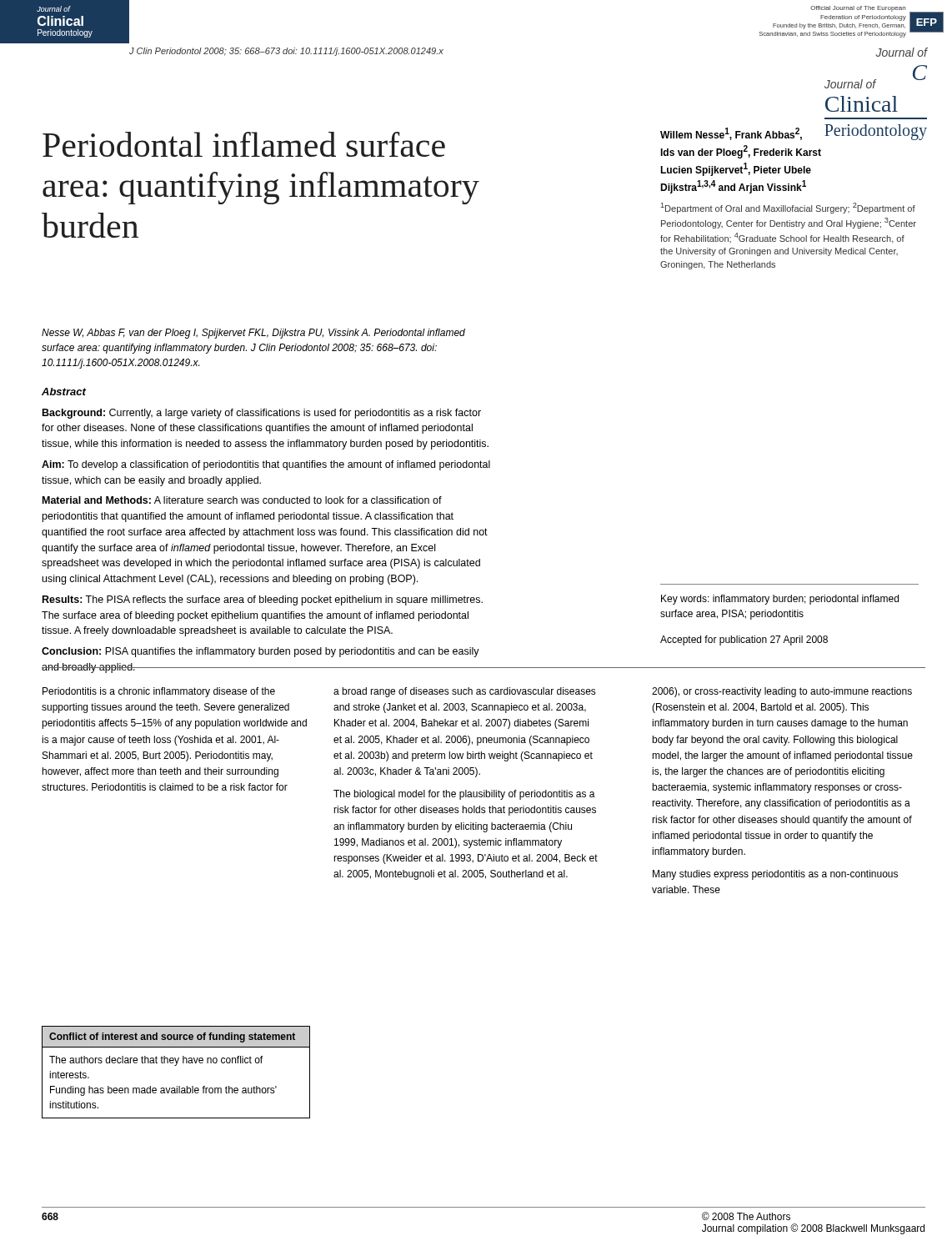Locate the text block starting "Periodontal inflamed surface area: quantifying inflammatory burden"
This screenshot has height=1251, width=952.
[x=275, y=186]
